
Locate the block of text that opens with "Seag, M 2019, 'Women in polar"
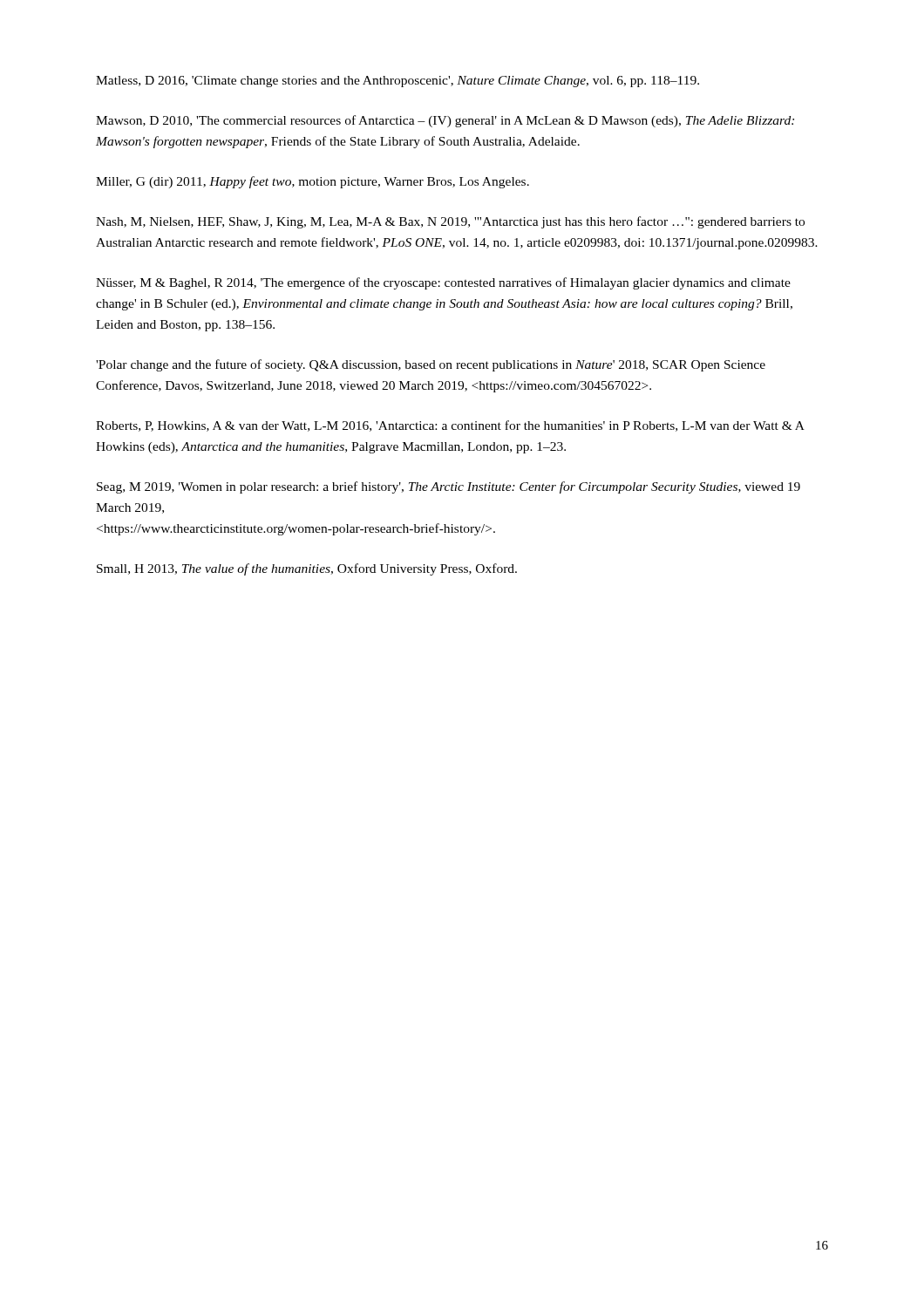(x=448, y=487)
